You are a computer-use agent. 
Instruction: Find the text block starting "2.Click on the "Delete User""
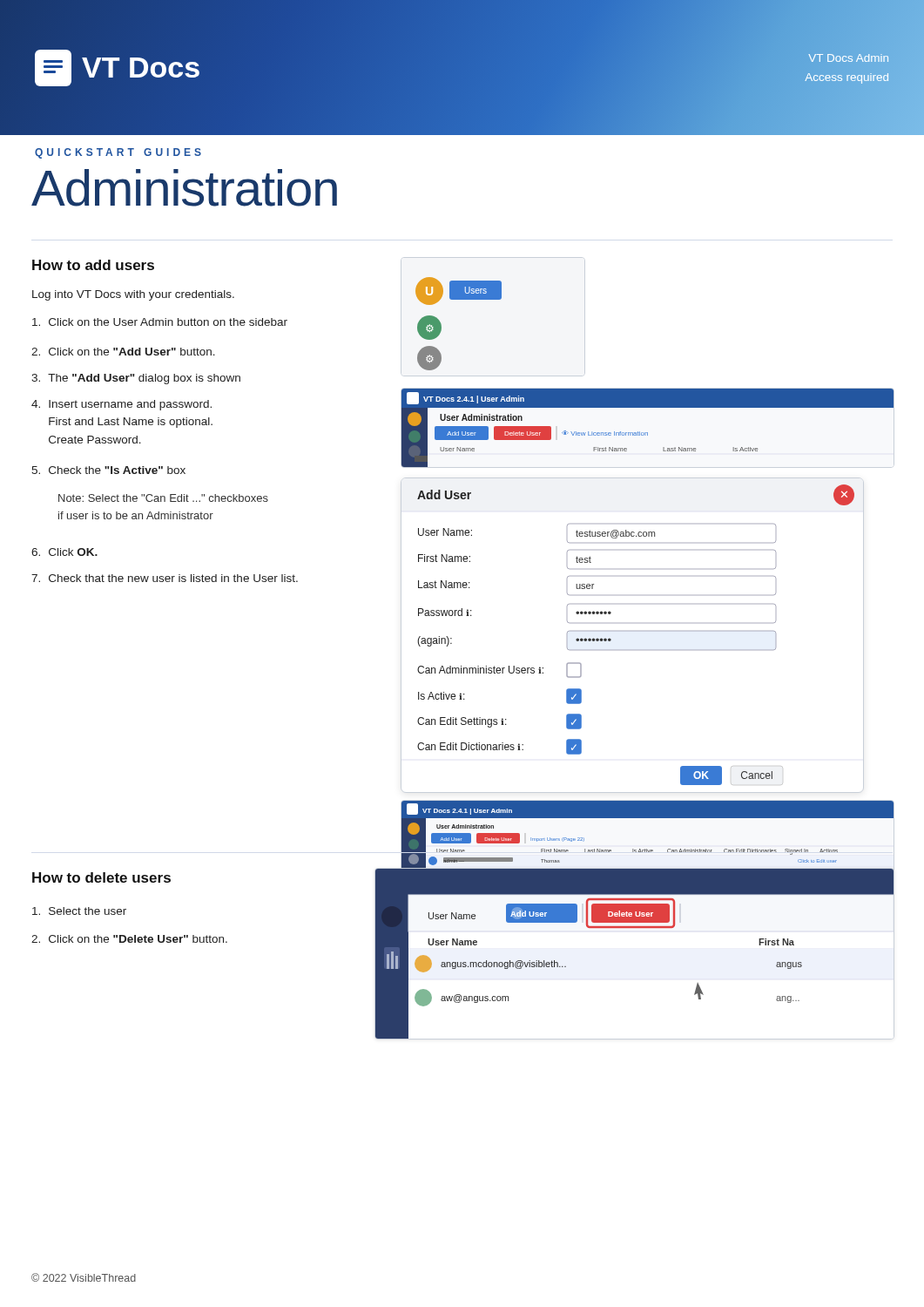point(130,939)
